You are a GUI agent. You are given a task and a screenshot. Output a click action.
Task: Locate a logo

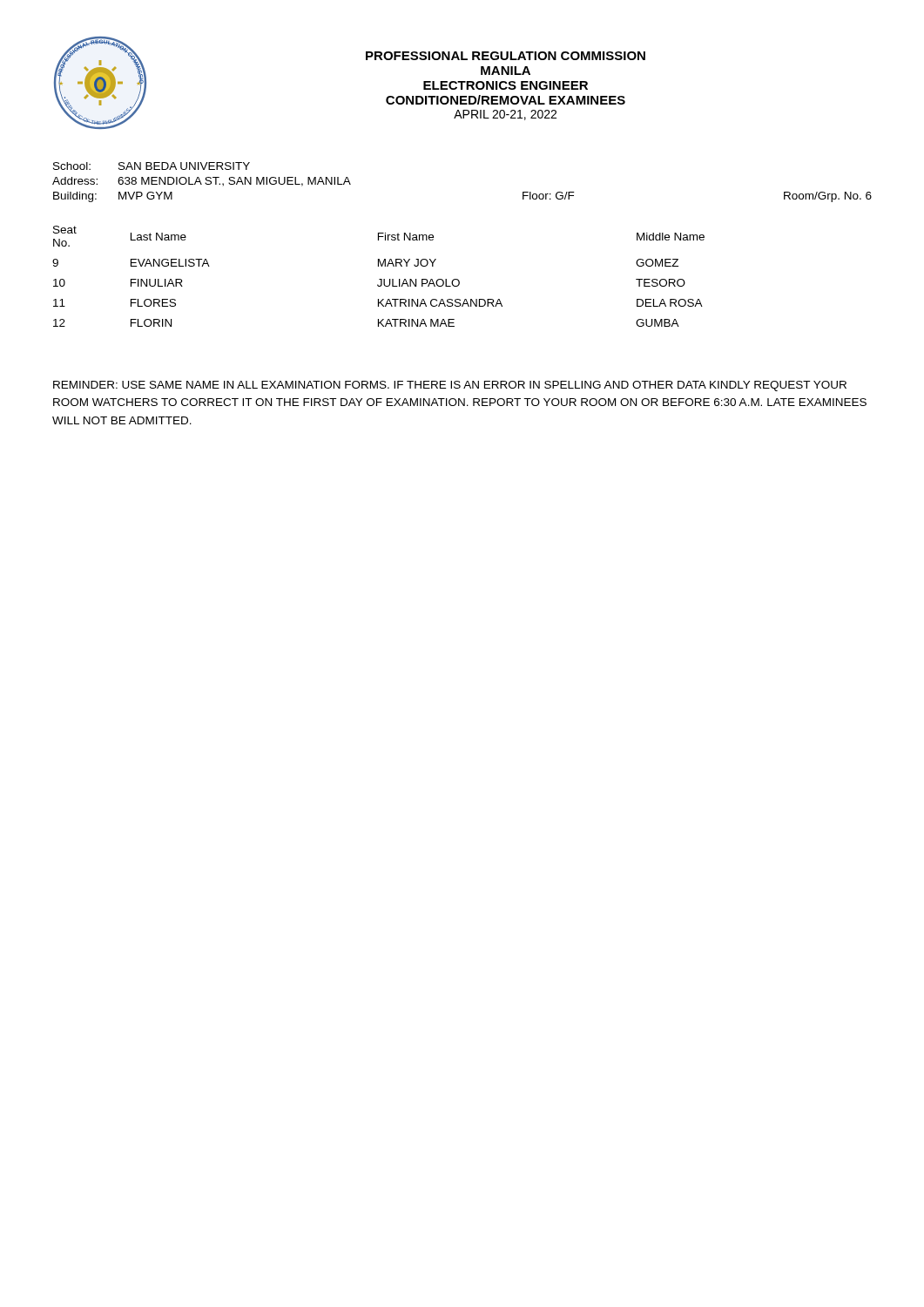[x=105, y=84]
